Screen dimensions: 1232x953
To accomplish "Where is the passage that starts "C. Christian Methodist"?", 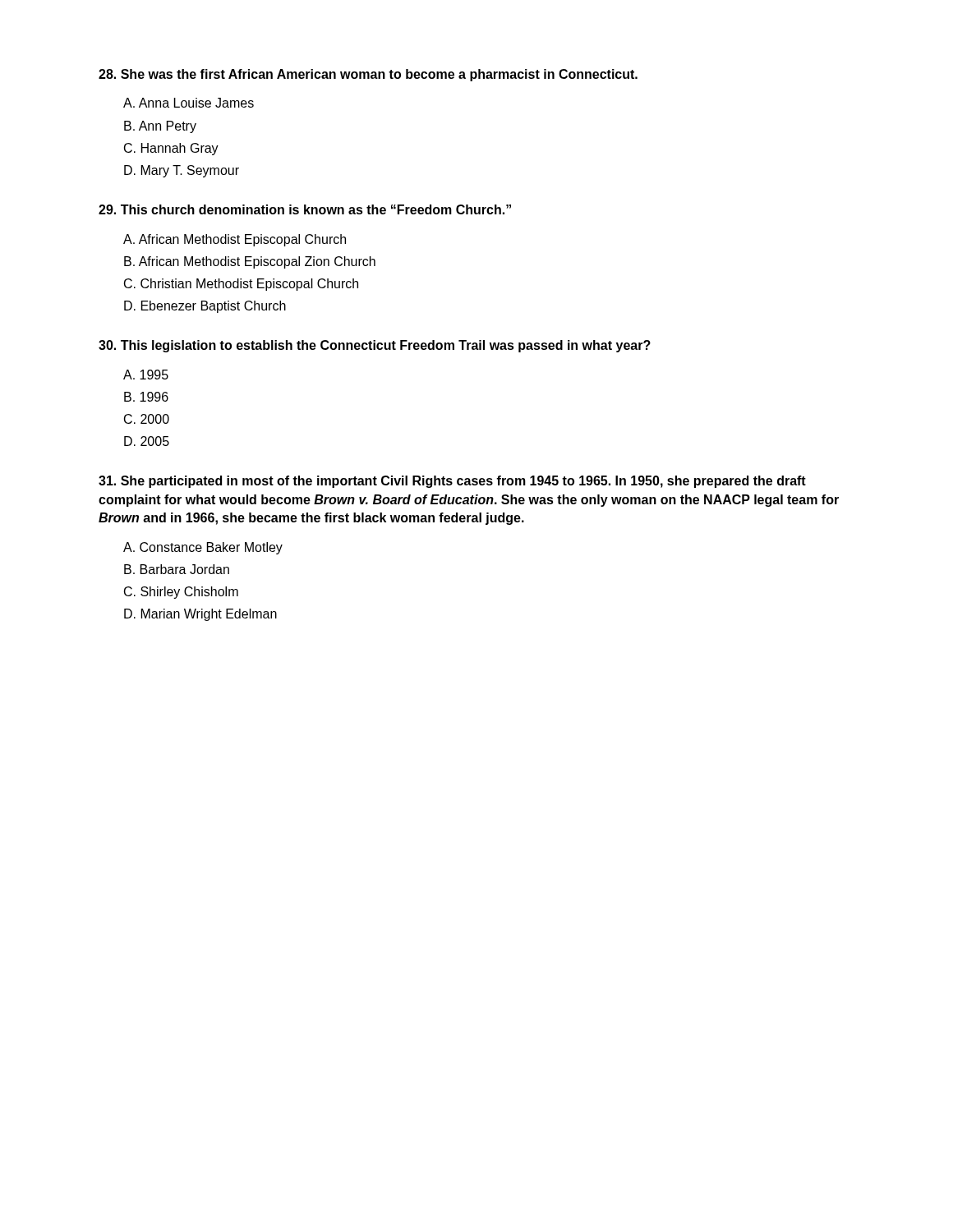I will click(x=241, y=284).
